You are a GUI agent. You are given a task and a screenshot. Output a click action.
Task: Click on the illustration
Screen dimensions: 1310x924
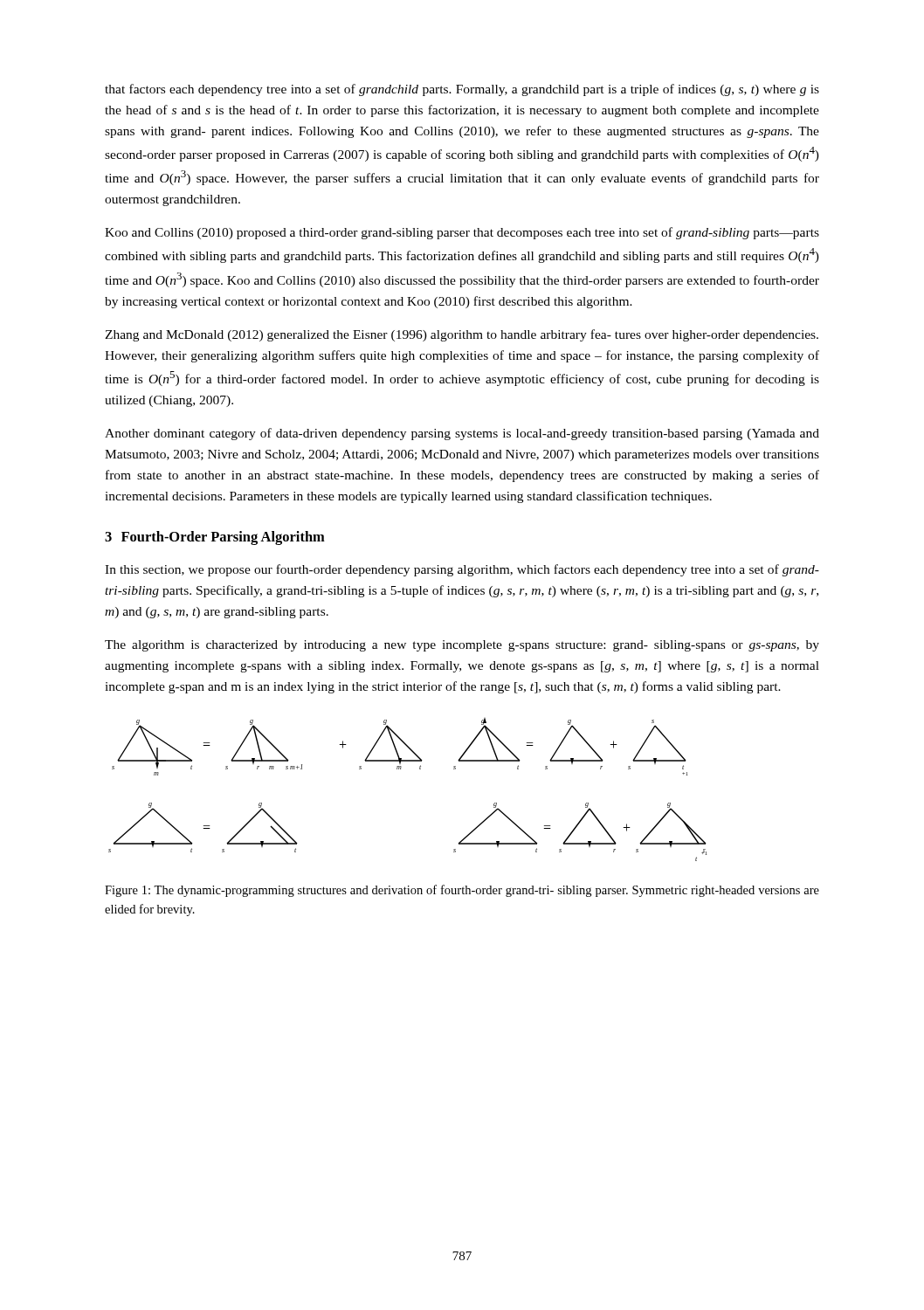pyautogui.click(x=462, y=792)
